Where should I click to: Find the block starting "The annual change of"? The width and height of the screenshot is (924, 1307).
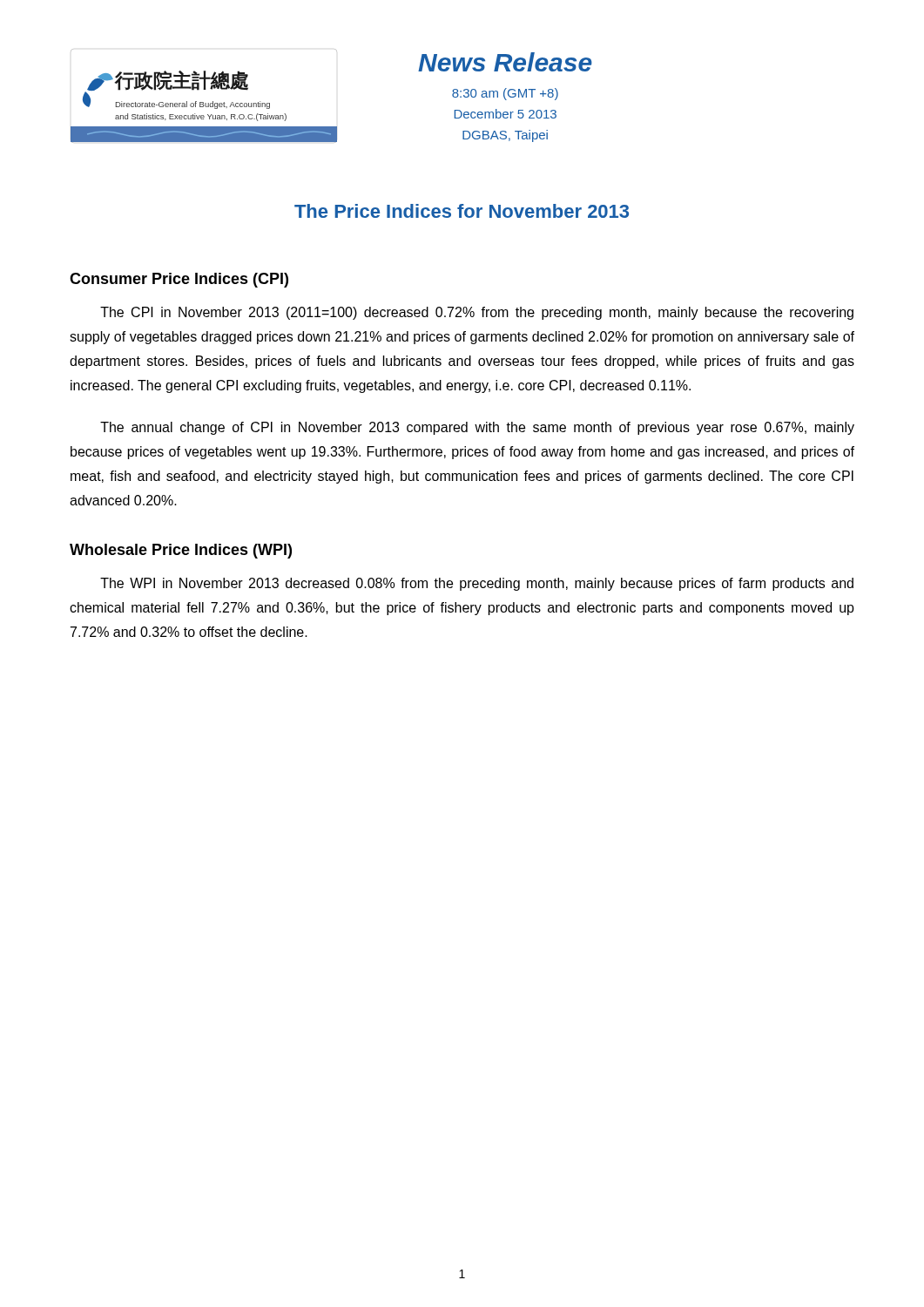coord(462,464)
